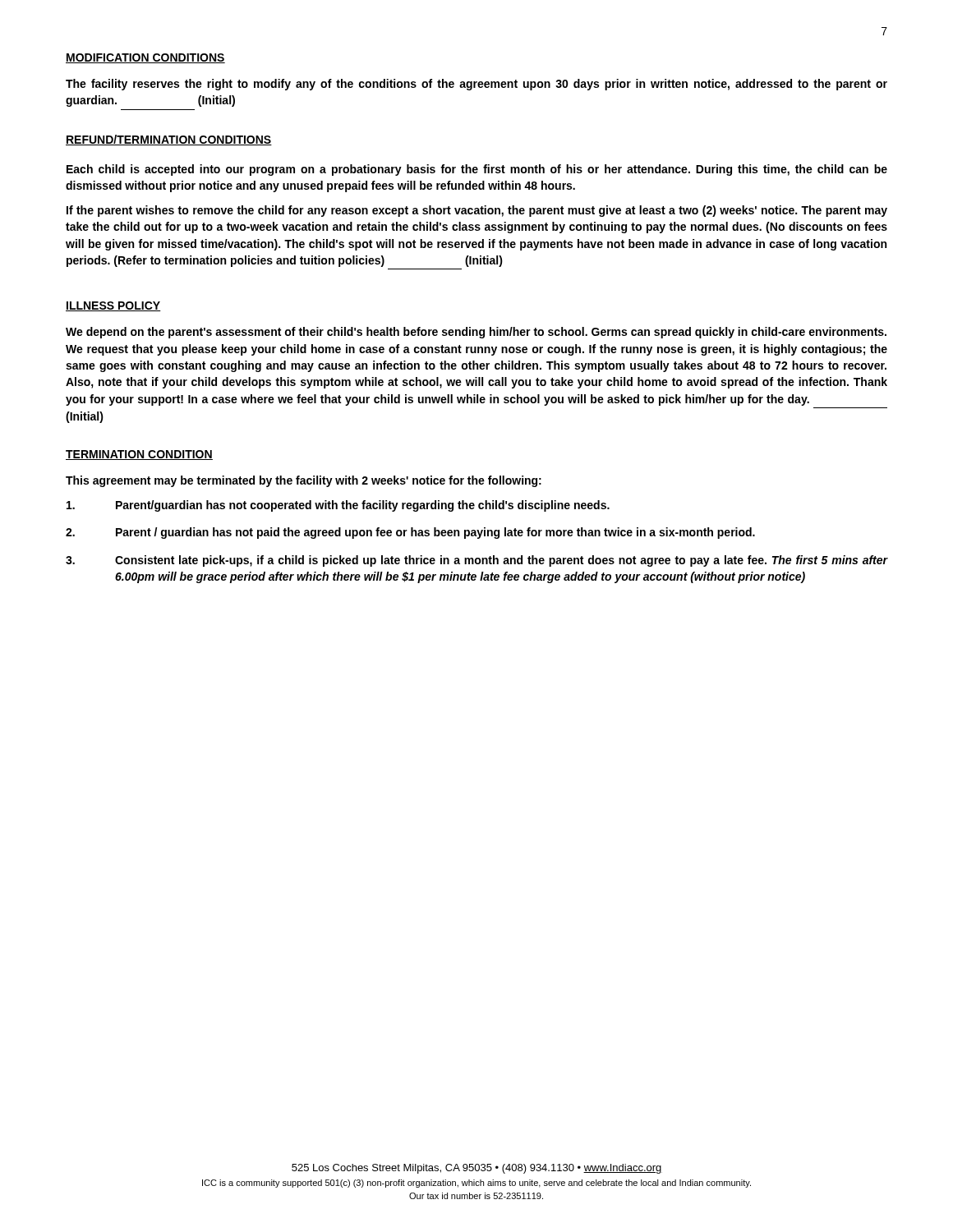Locate the text block starting "ILLNESS POLICY"
The width and height of the screenshot is (953, 1232).
tap(113, 306)
